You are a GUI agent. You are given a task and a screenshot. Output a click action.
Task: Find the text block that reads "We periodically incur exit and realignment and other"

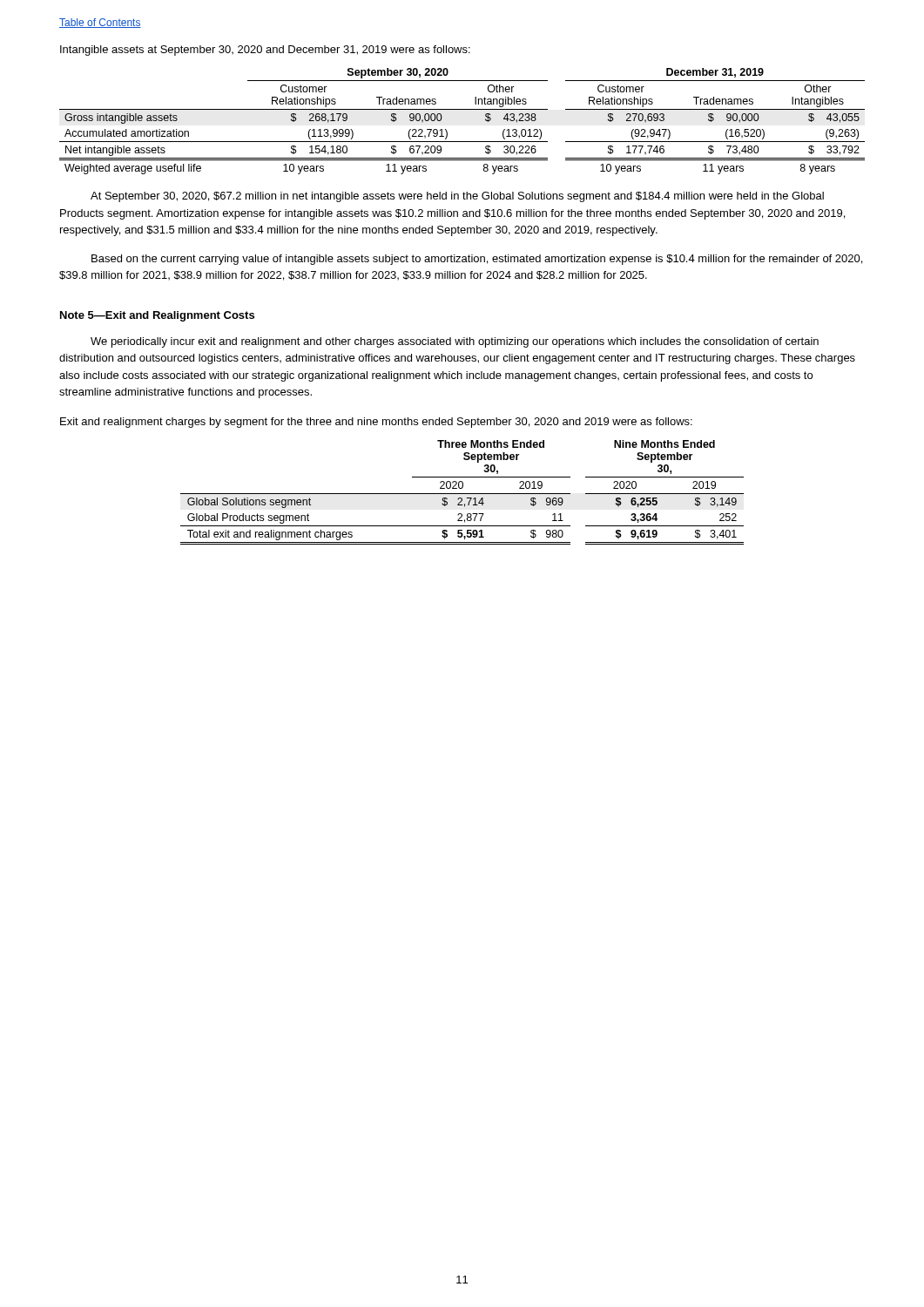pyautogui.click(x=457, y=366)
